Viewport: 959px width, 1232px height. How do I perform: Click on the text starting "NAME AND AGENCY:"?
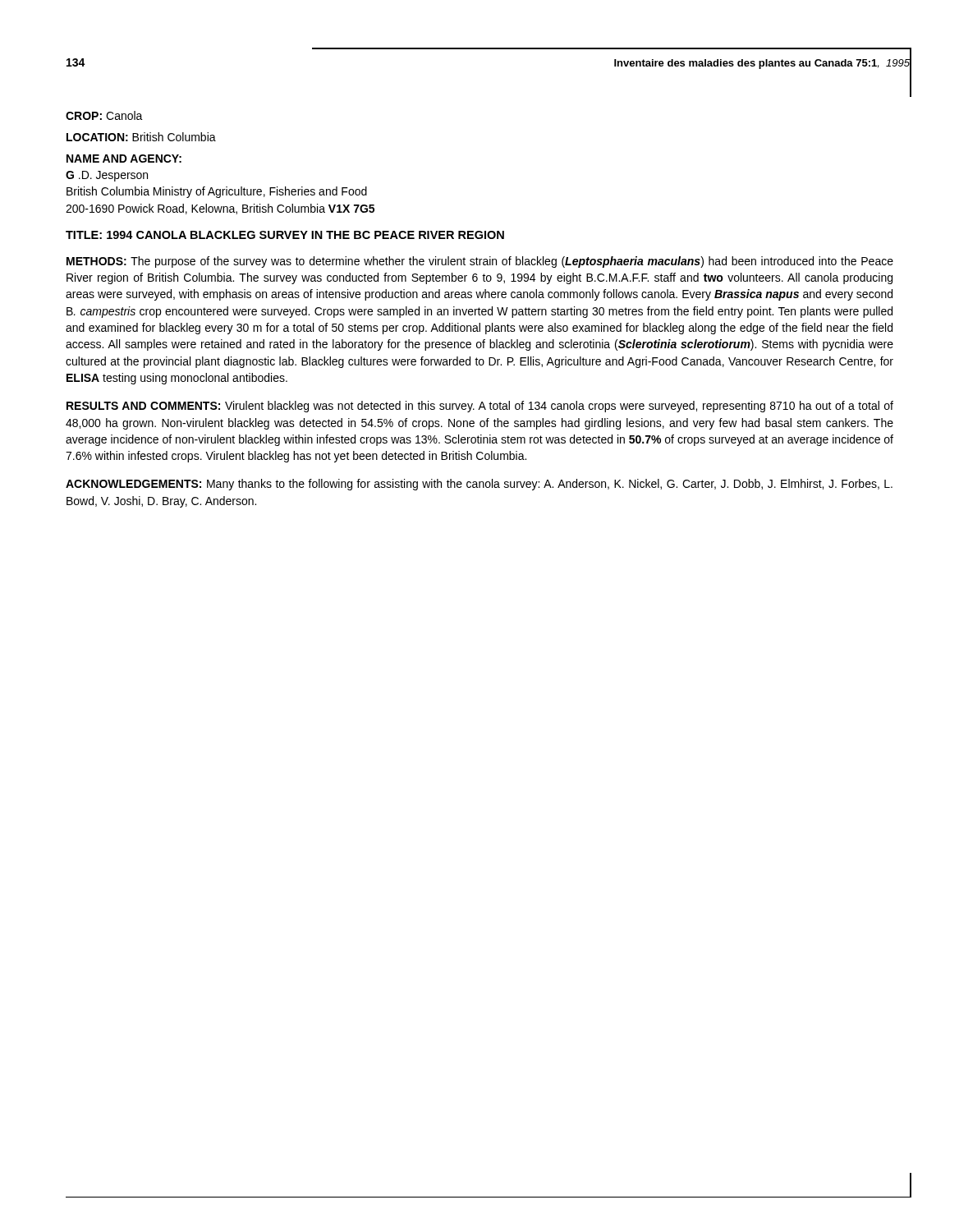point(124,158)
